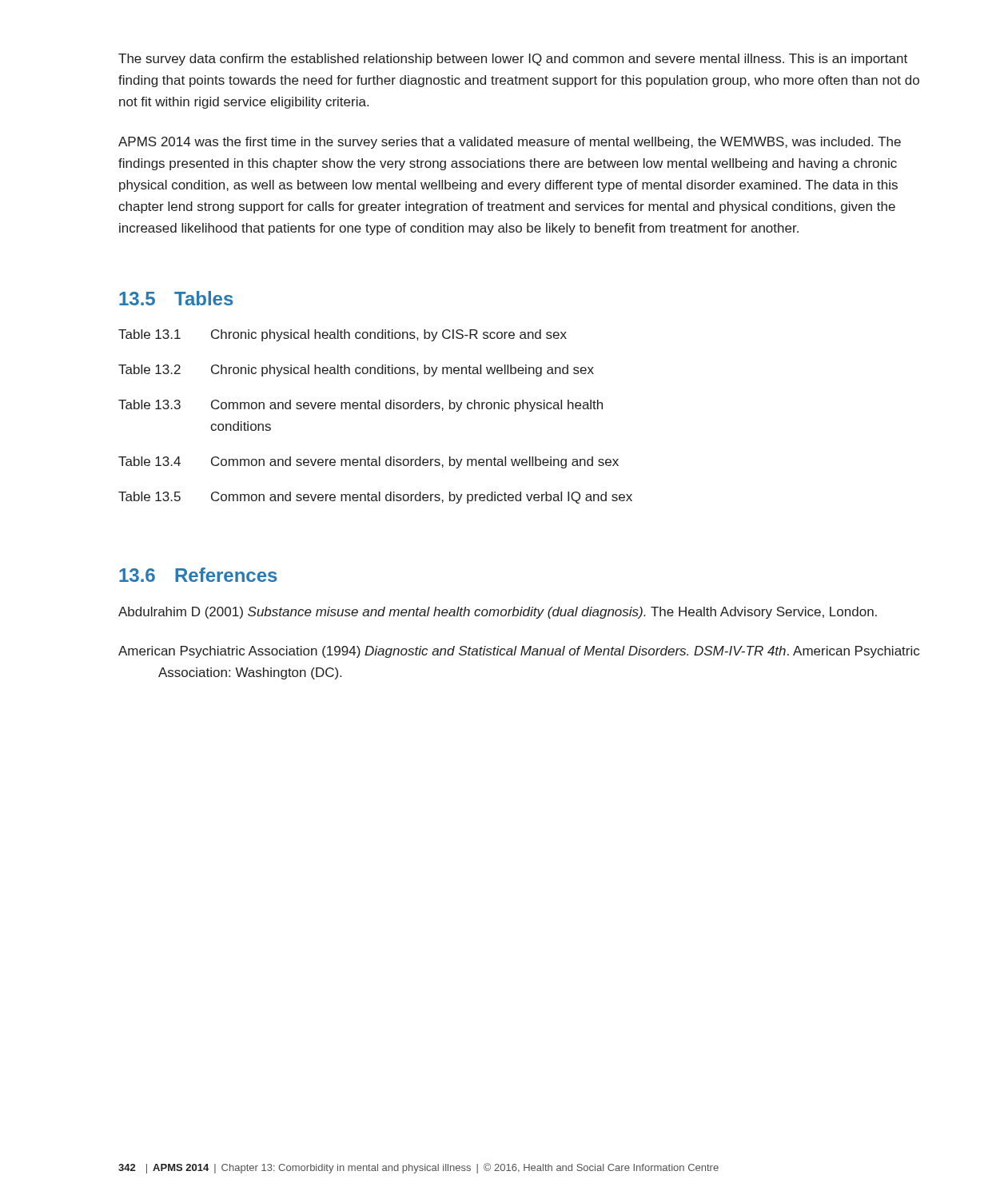Image resolution: width=1008 pixels, height=1199 pixels.
Task: Click on the list item with the text "Table 13.1 Chronic physical"
Action: coord(343,335)
